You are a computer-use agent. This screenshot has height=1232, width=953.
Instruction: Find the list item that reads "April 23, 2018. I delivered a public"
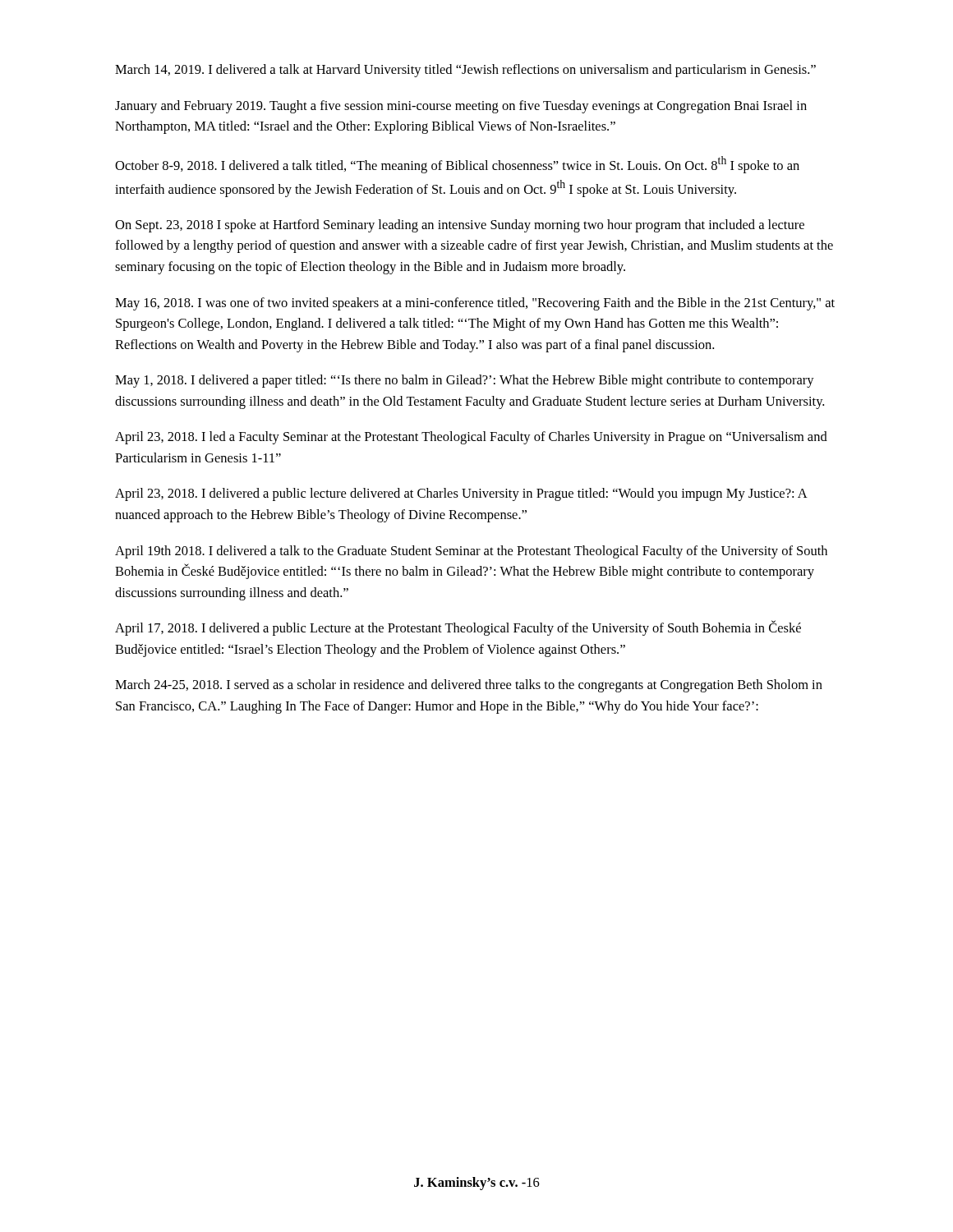(x=461, y=504)
